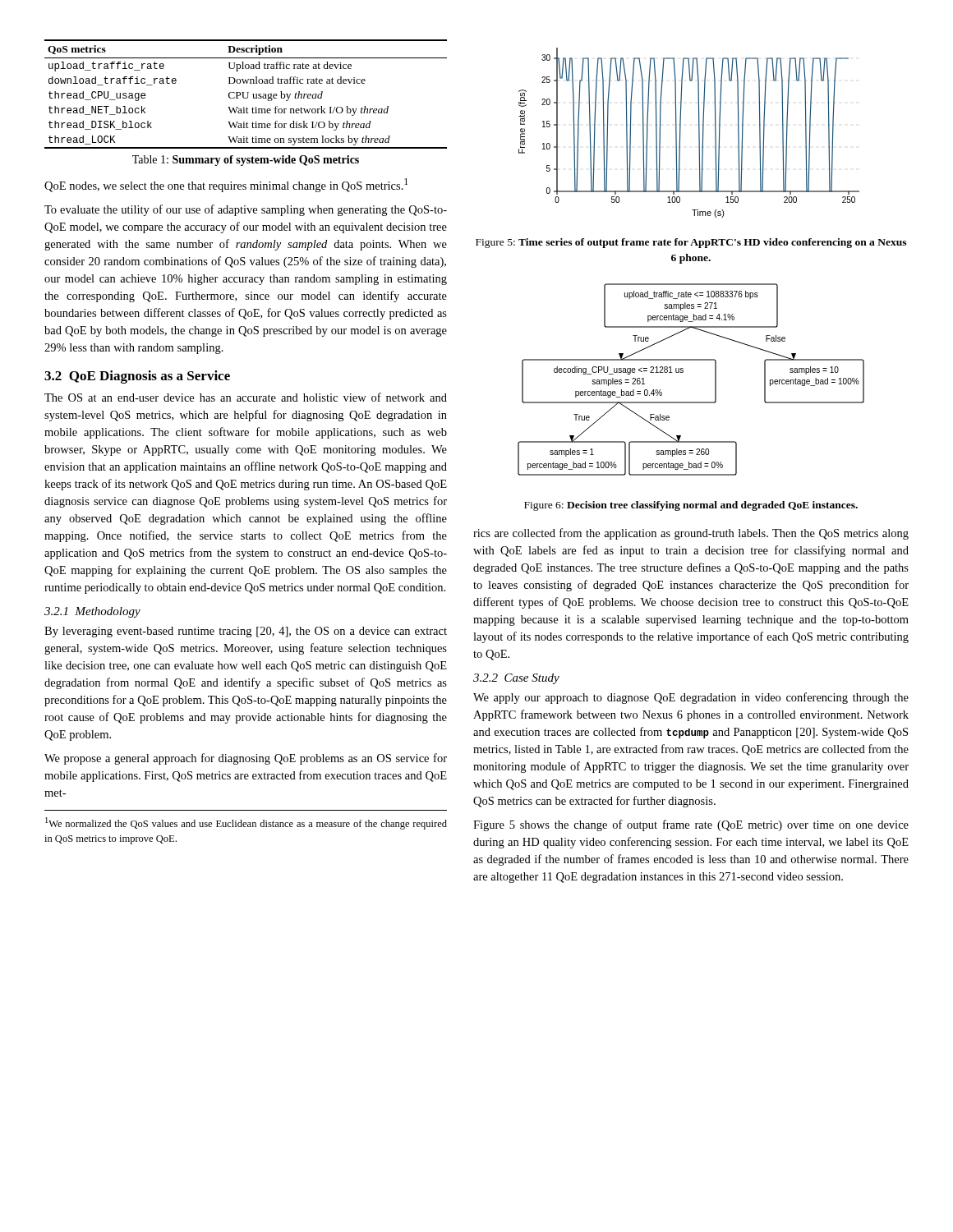This screenshot has height=1232, width=953.
Task: Locate the line chart
Action: [691, 136]
